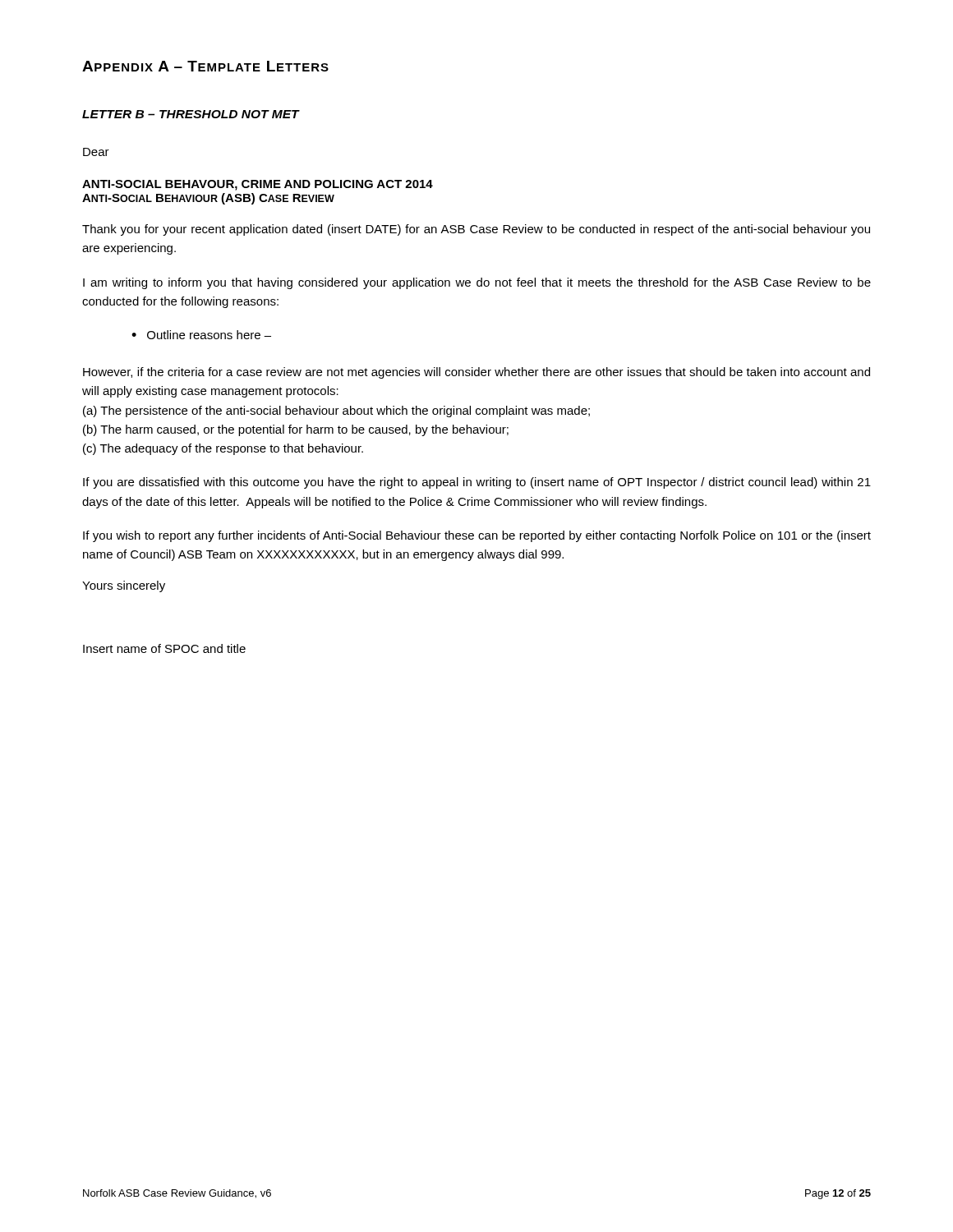This screenshot has height=1232, width=953.
Task: Find the passage starting "If you are dissatisfied with this outcome you"
Action: (476, 492)
